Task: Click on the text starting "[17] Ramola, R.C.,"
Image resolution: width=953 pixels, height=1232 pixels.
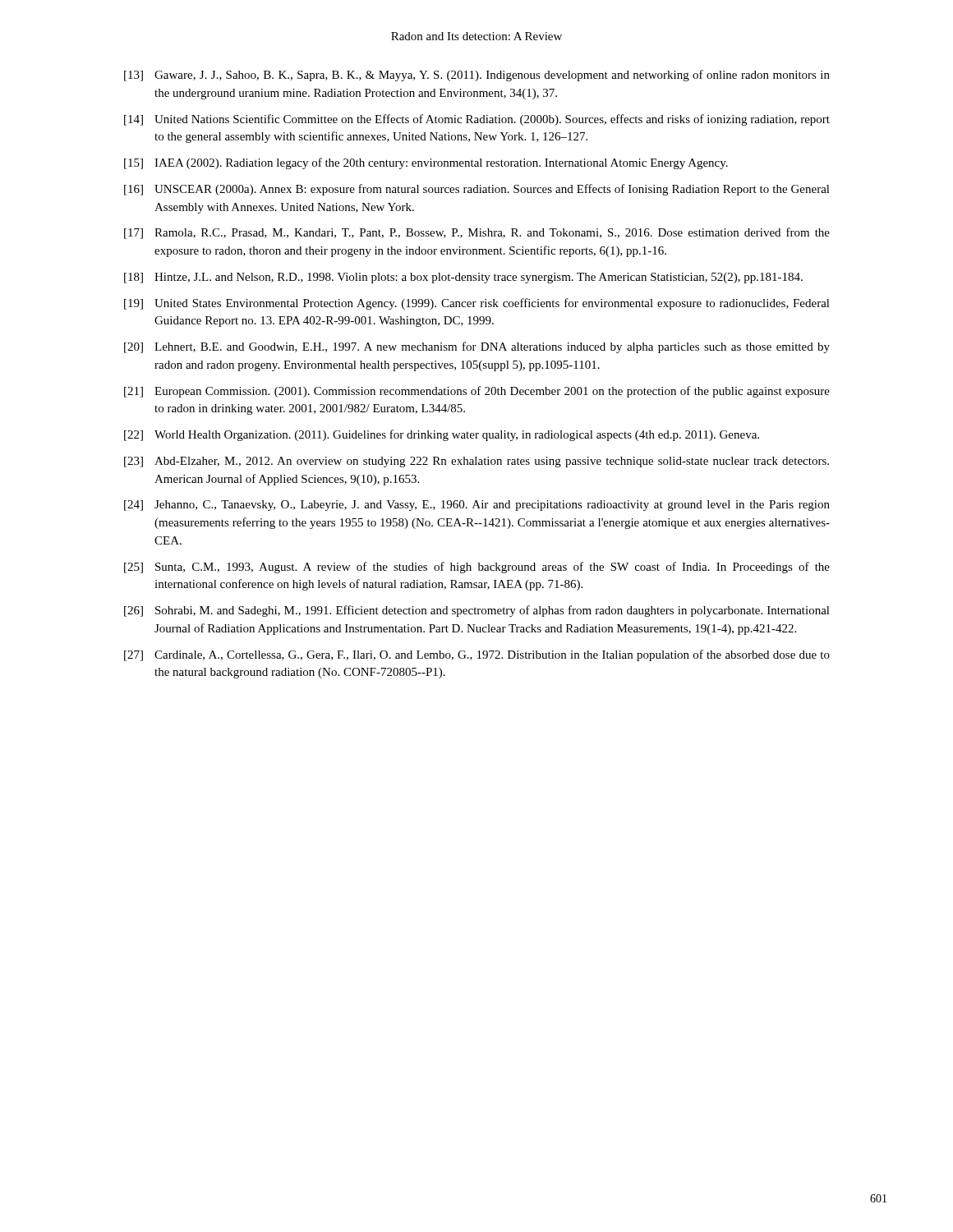Action: (476, 242)
